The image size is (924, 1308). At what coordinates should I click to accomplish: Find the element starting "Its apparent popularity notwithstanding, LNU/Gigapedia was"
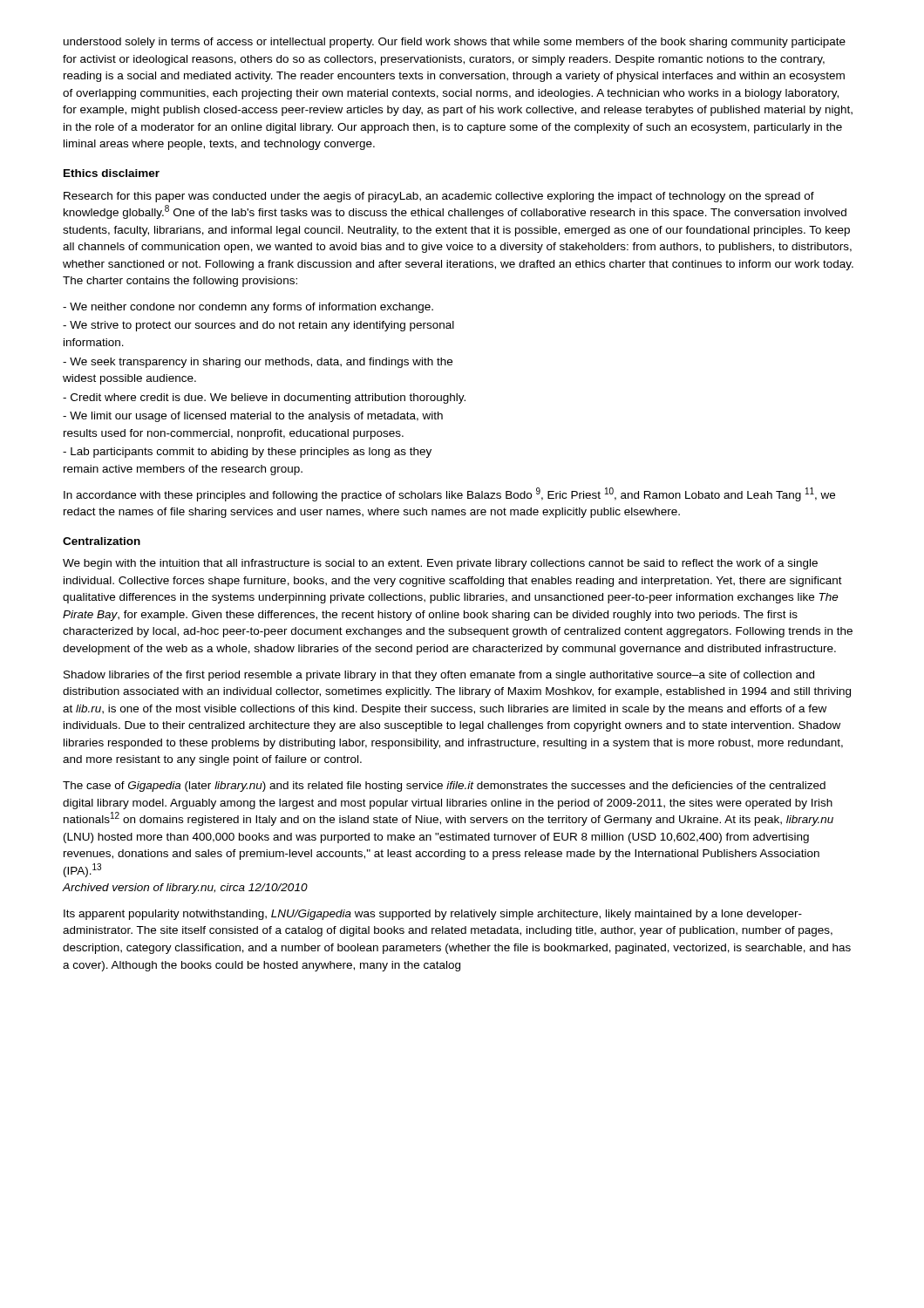(x=457, y=939)
